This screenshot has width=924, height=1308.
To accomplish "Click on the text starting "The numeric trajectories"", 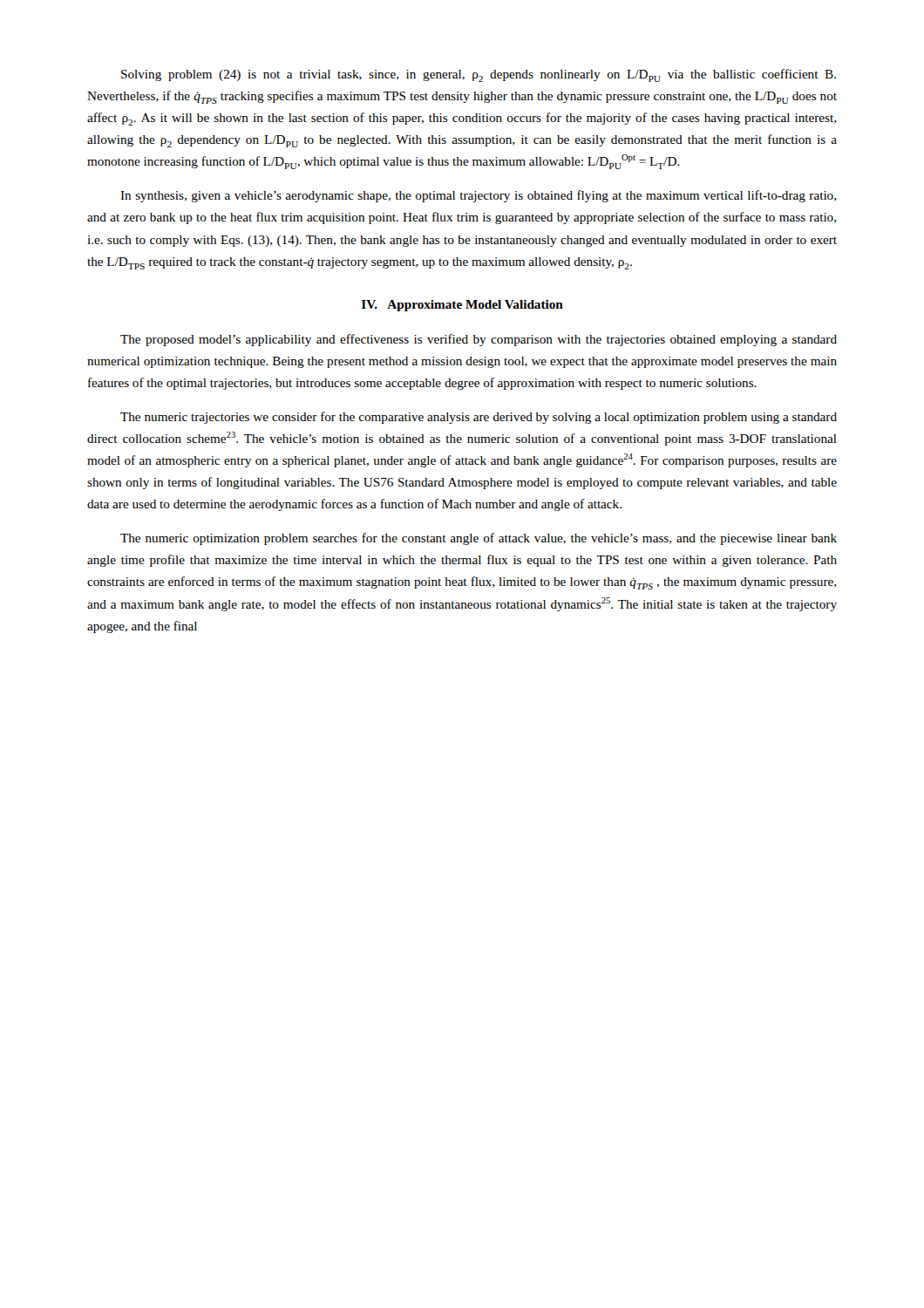I will tap(462, 460).
